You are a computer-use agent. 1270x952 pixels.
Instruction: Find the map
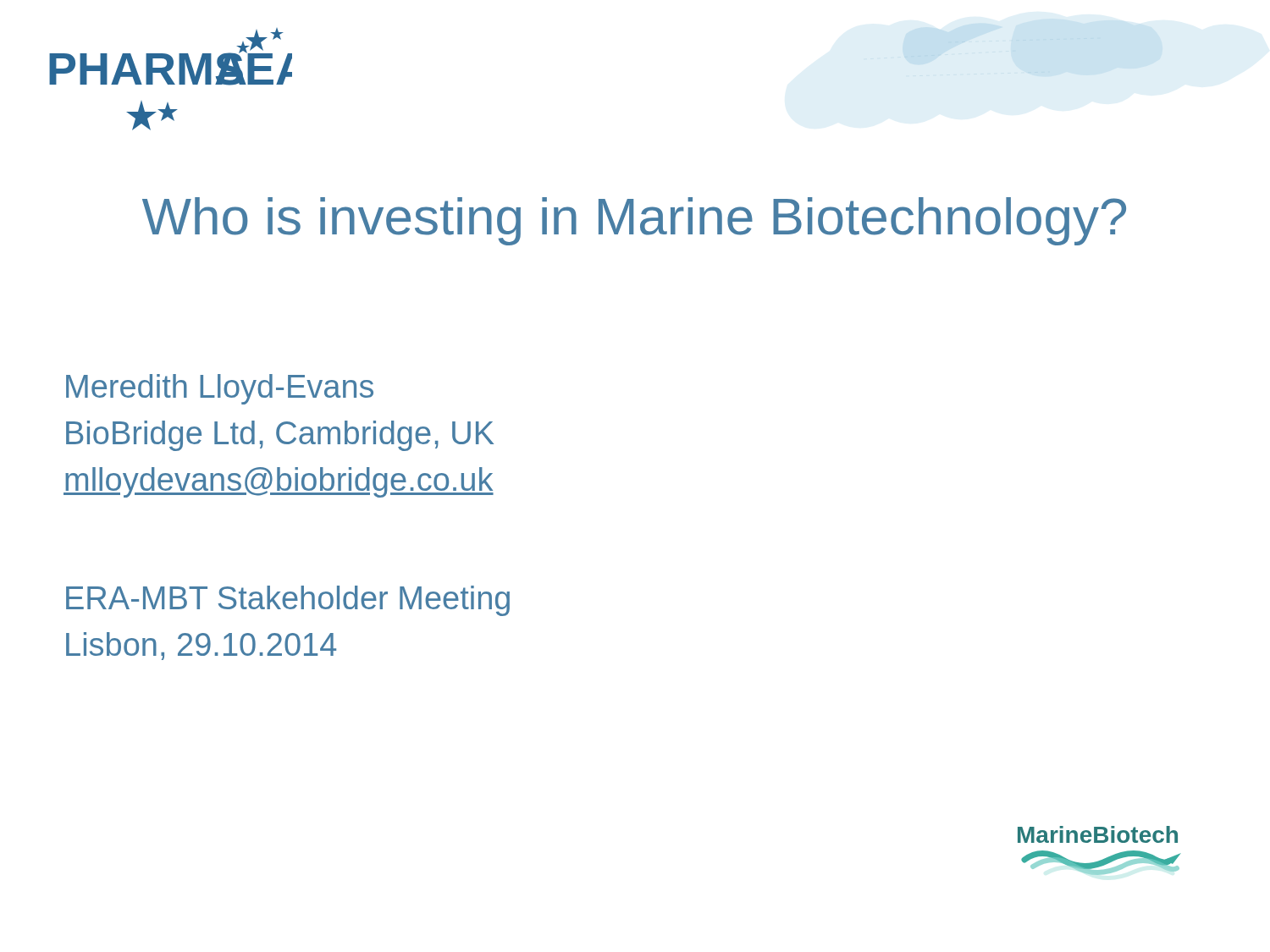click(x=1024, y=85)
